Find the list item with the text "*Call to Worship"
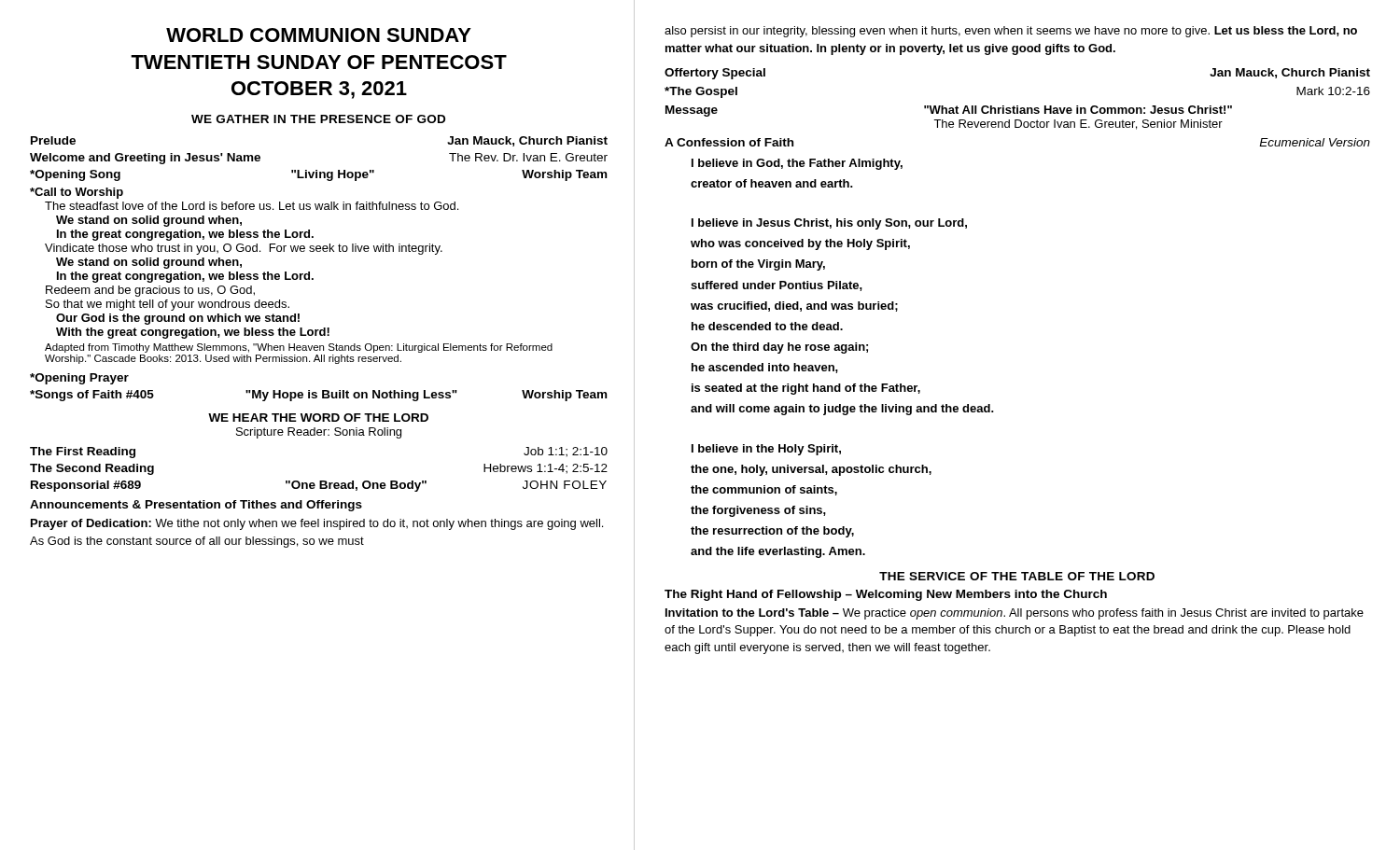Screen dimensions: 850x1400 319,274
